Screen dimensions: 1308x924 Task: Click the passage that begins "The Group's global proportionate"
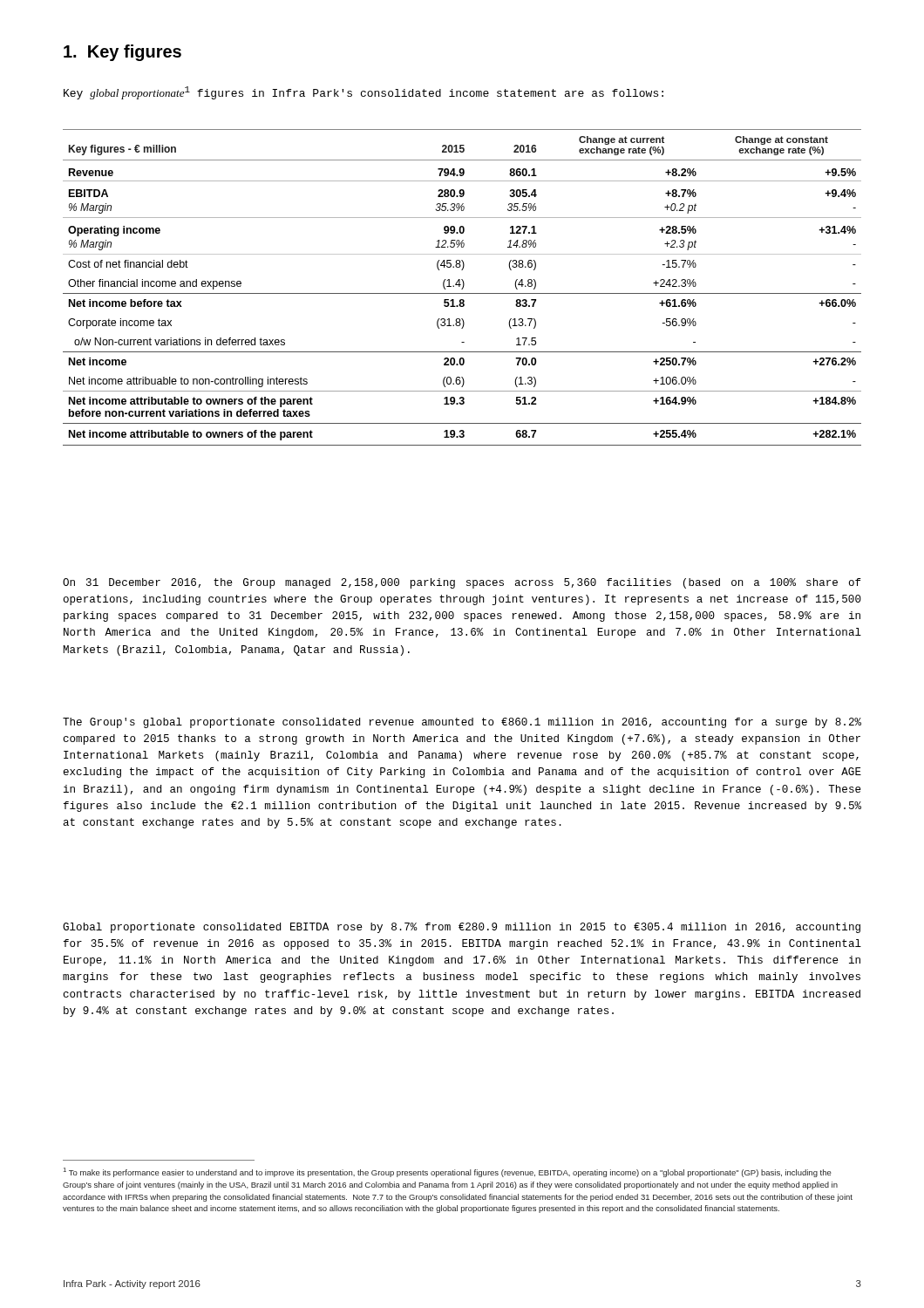462,773
